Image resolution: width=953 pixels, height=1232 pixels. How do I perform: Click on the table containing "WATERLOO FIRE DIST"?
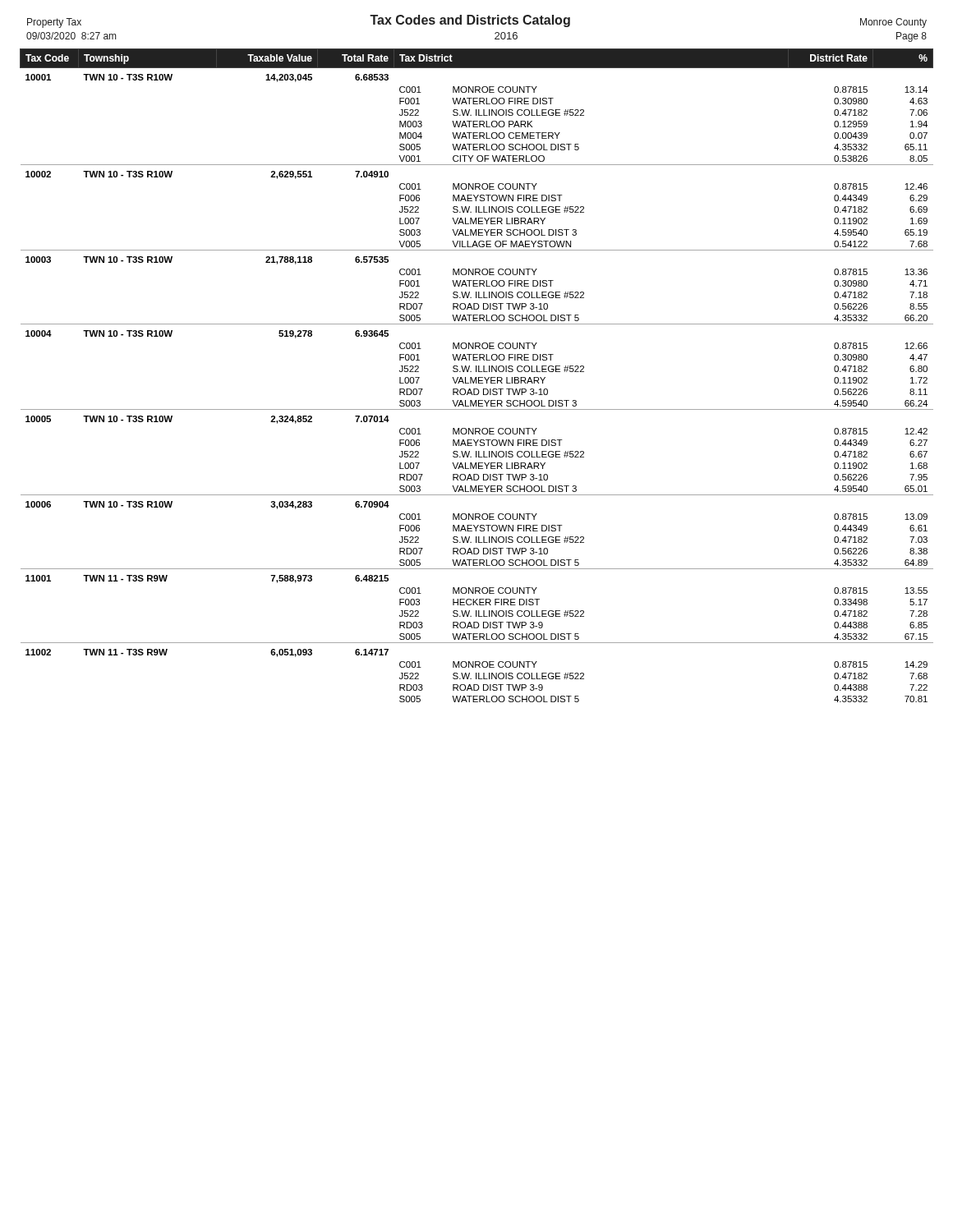[x=476, y=377]
